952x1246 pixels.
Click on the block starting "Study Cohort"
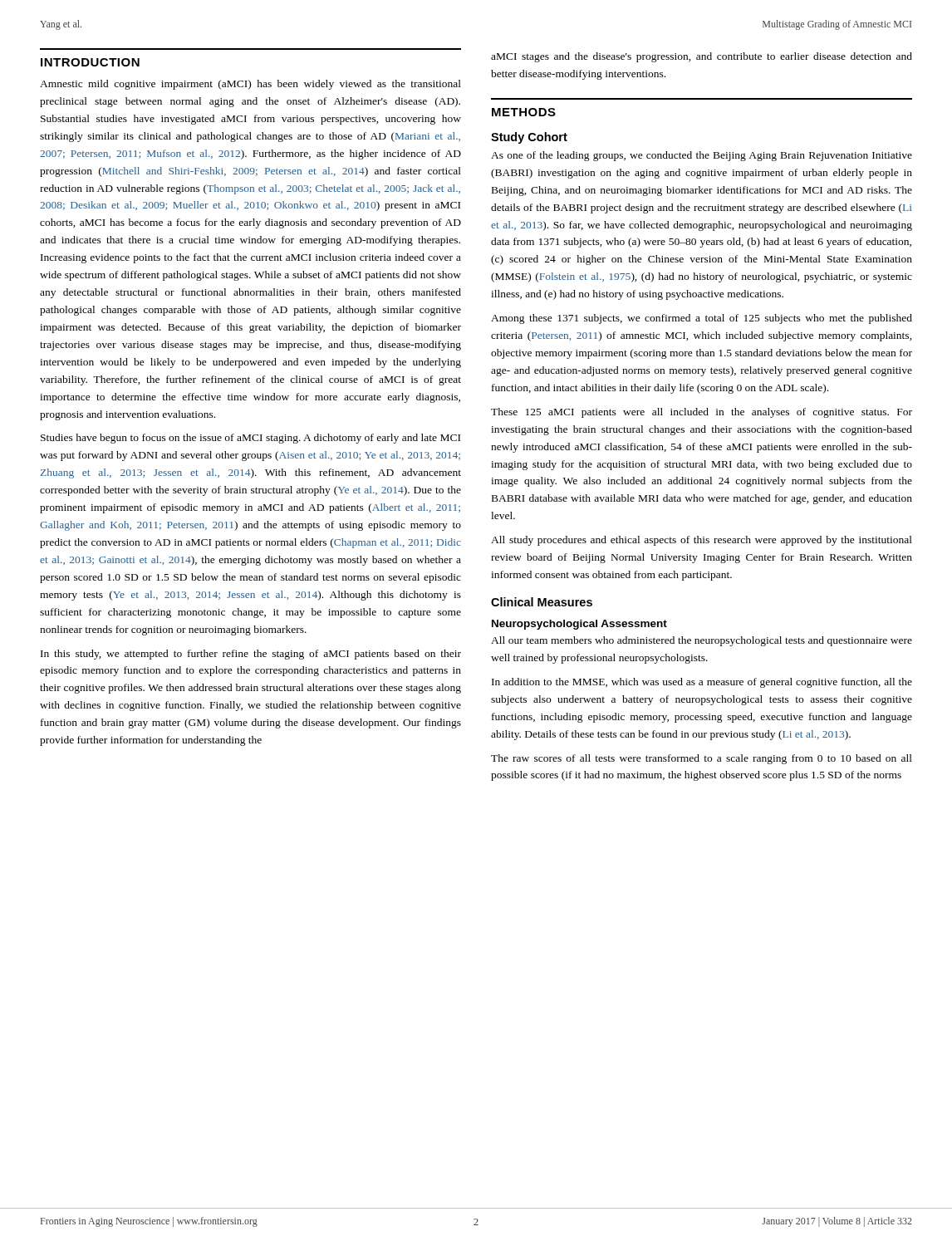[529, 137]
